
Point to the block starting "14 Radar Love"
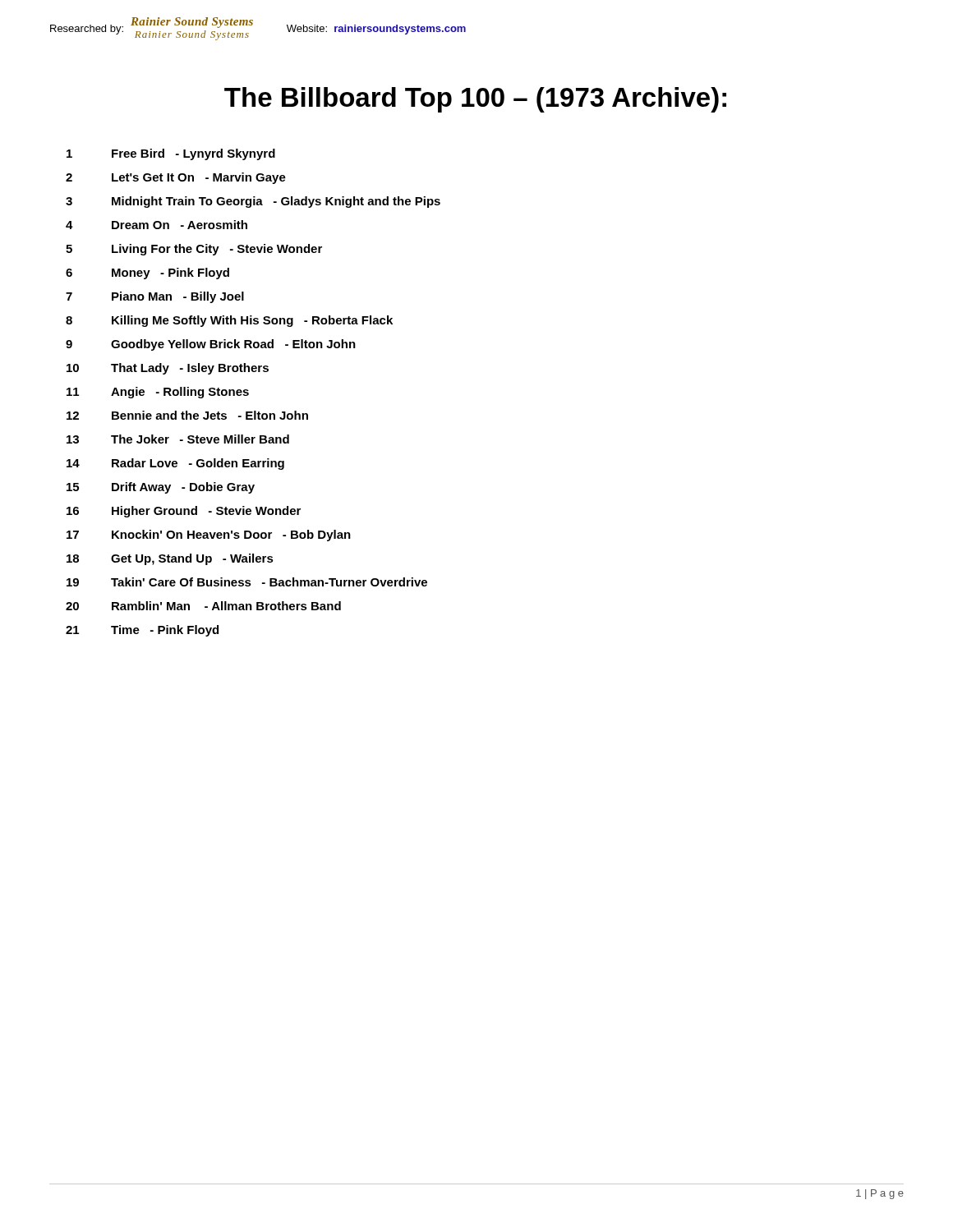(175, 463)
